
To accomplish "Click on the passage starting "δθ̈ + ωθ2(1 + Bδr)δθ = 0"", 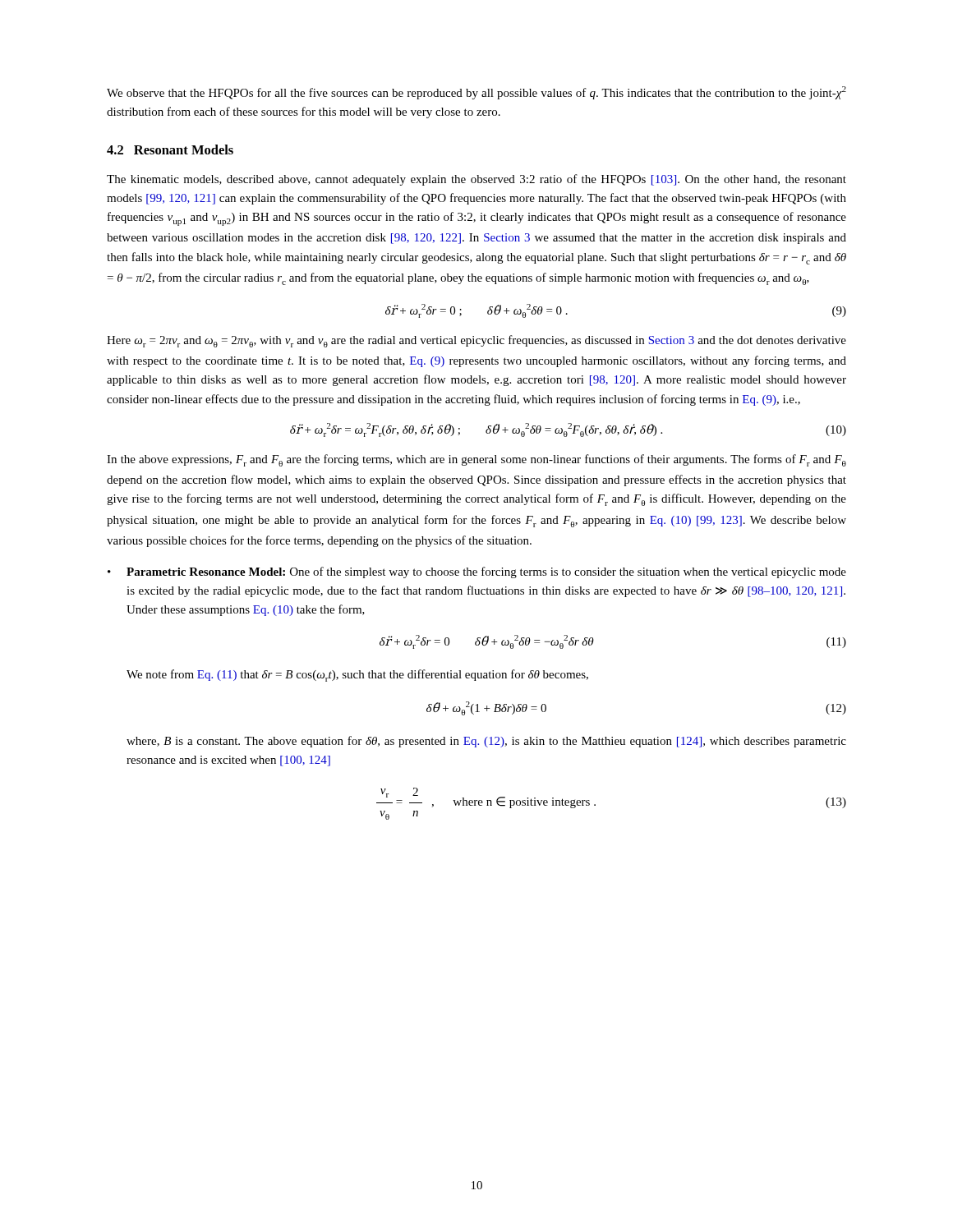I will pos(487,708).
